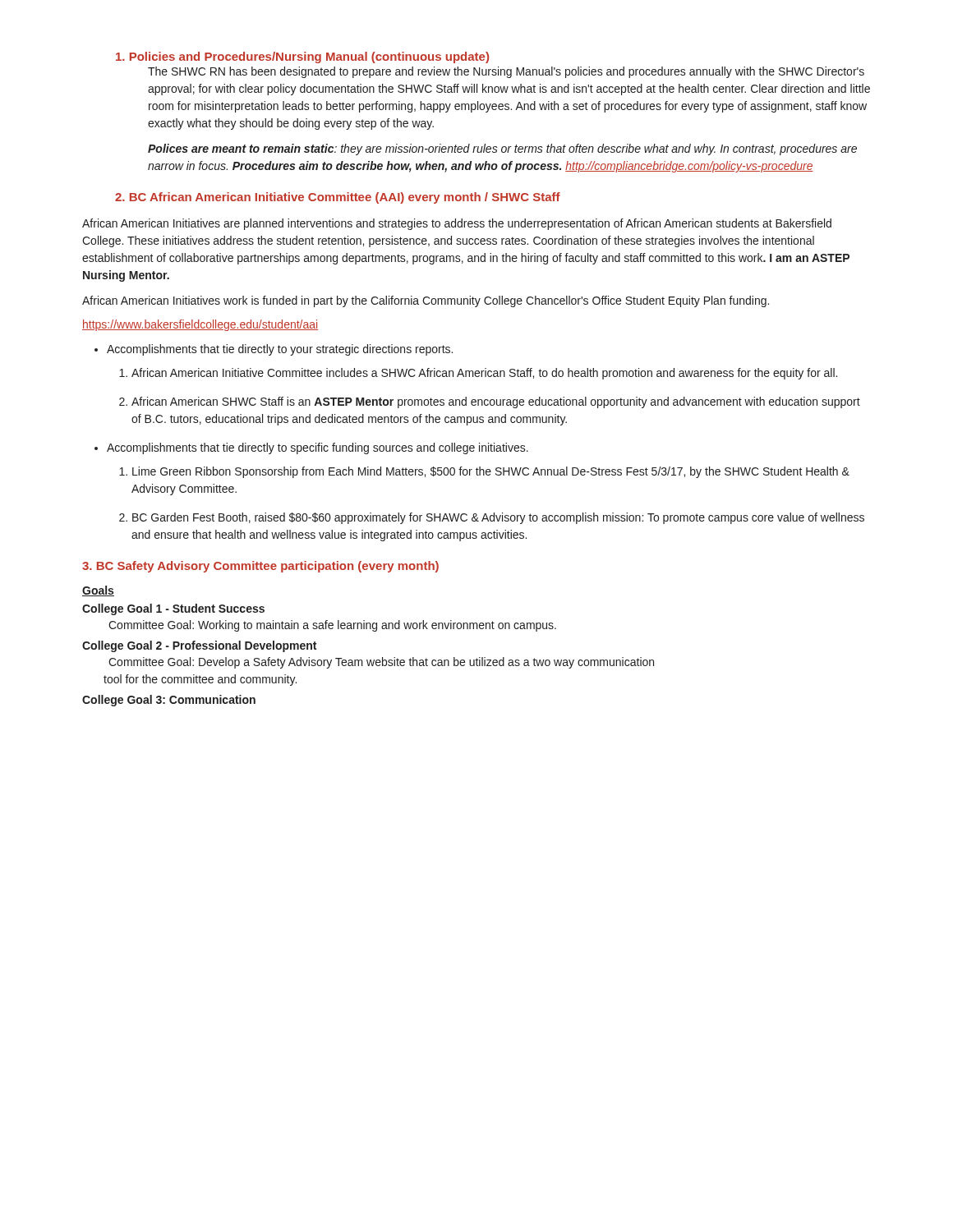Screen dimensions: 1232x953
Task: Find the text block that reads "Polices are meant"
Action: tap(503, 157)
